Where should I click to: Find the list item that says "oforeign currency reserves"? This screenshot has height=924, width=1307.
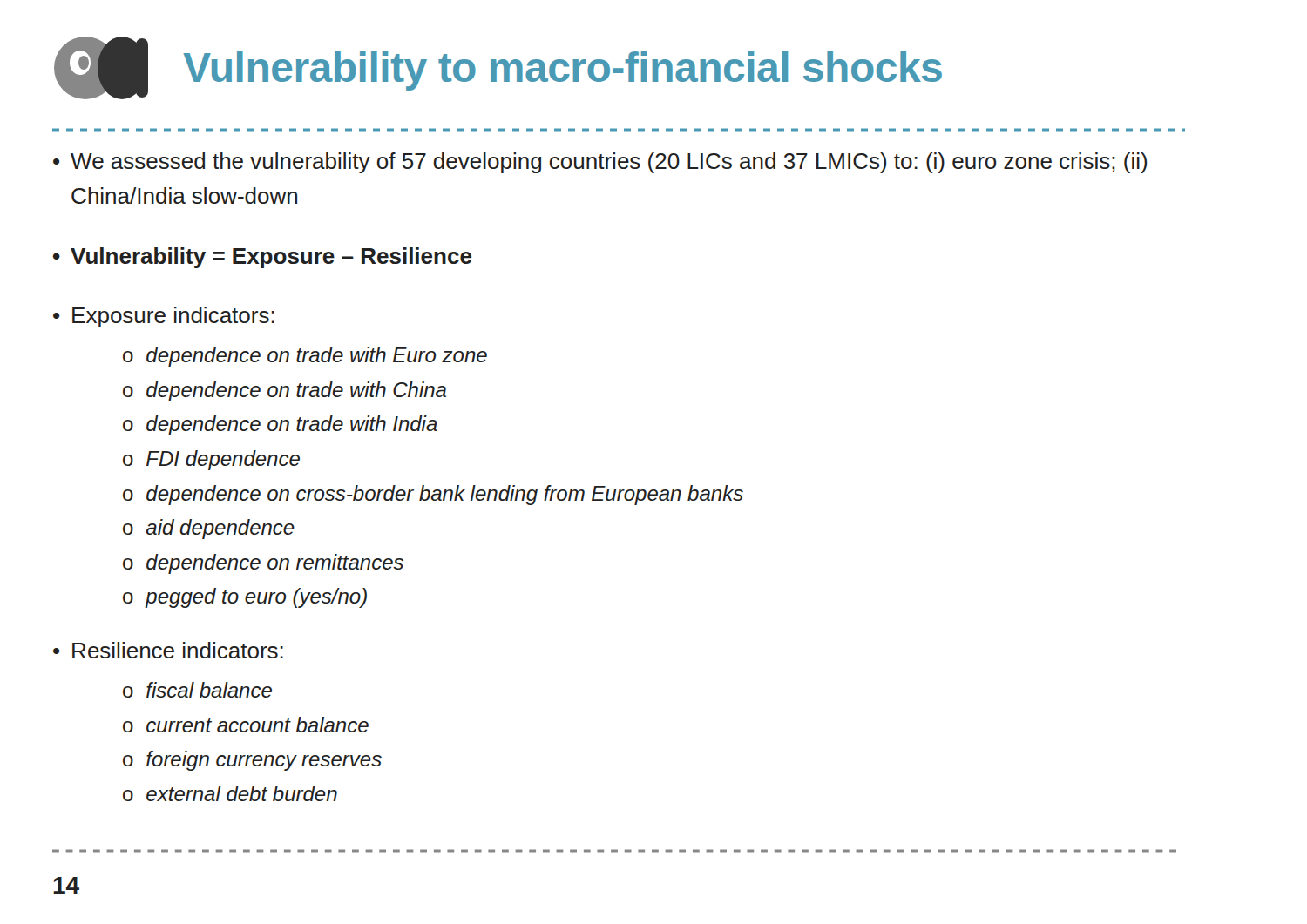tap(252, 760)
